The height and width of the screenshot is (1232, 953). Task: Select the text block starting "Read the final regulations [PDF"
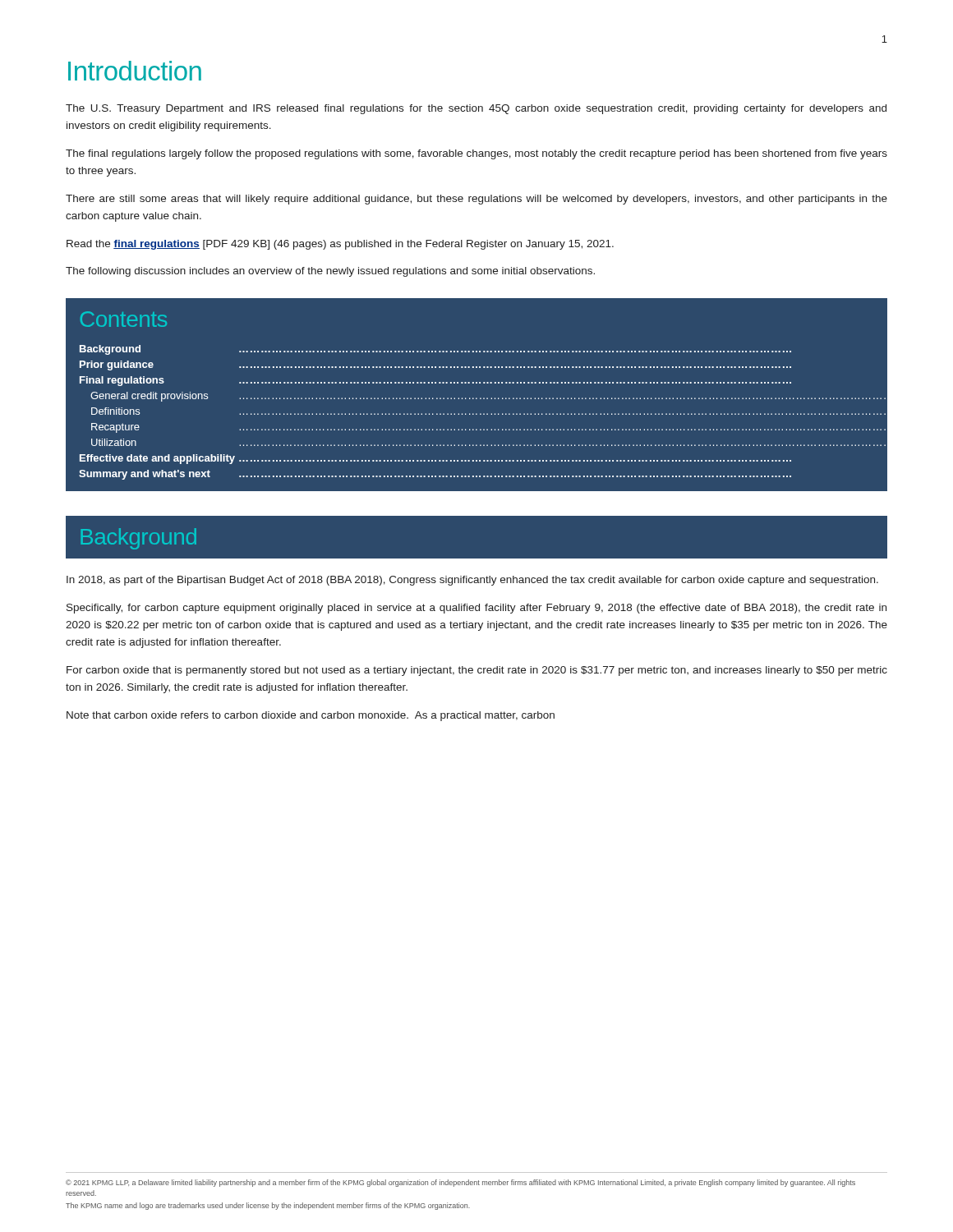click(x=340, y=243)
